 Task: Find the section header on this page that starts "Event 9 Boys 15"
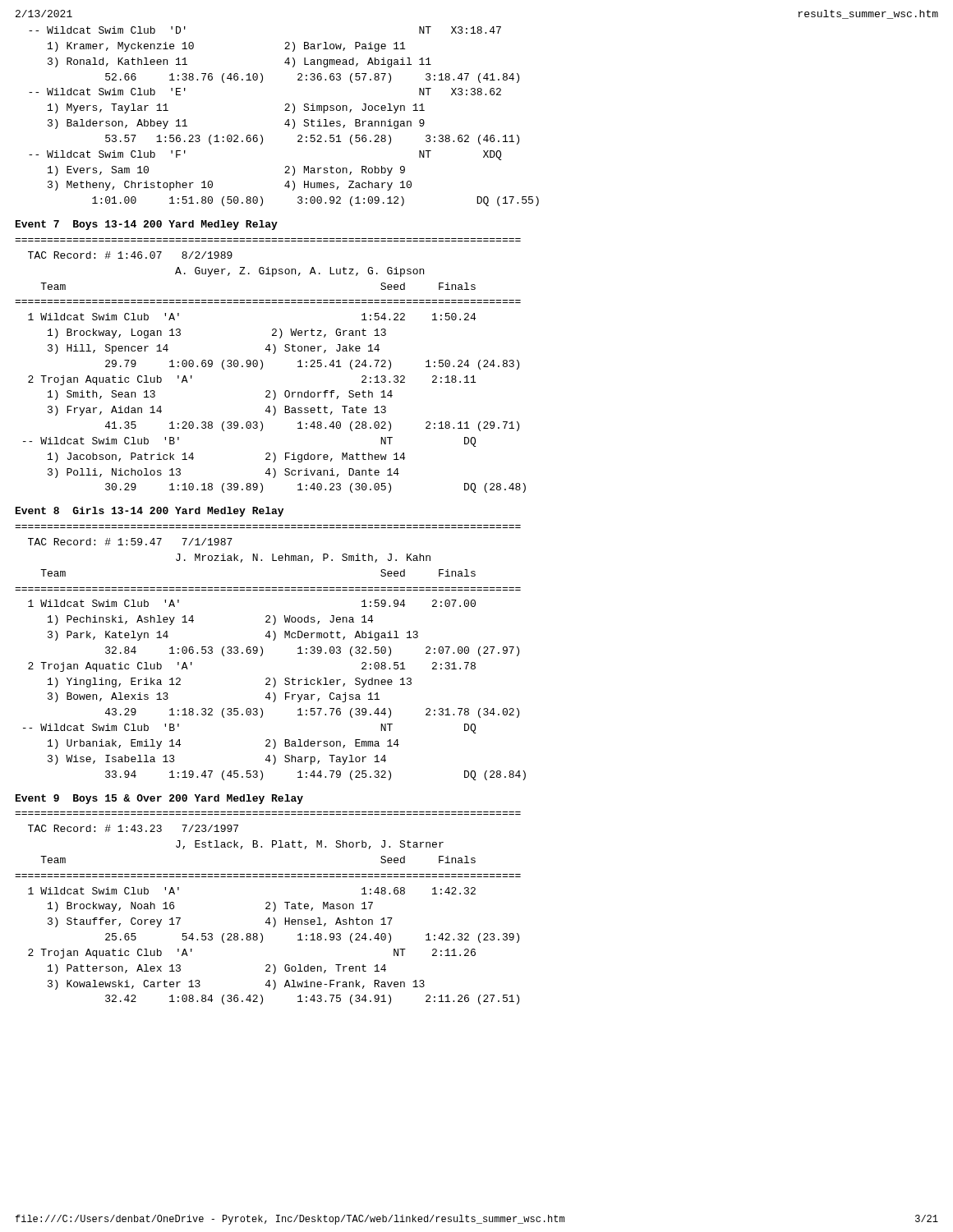point(159,799)
